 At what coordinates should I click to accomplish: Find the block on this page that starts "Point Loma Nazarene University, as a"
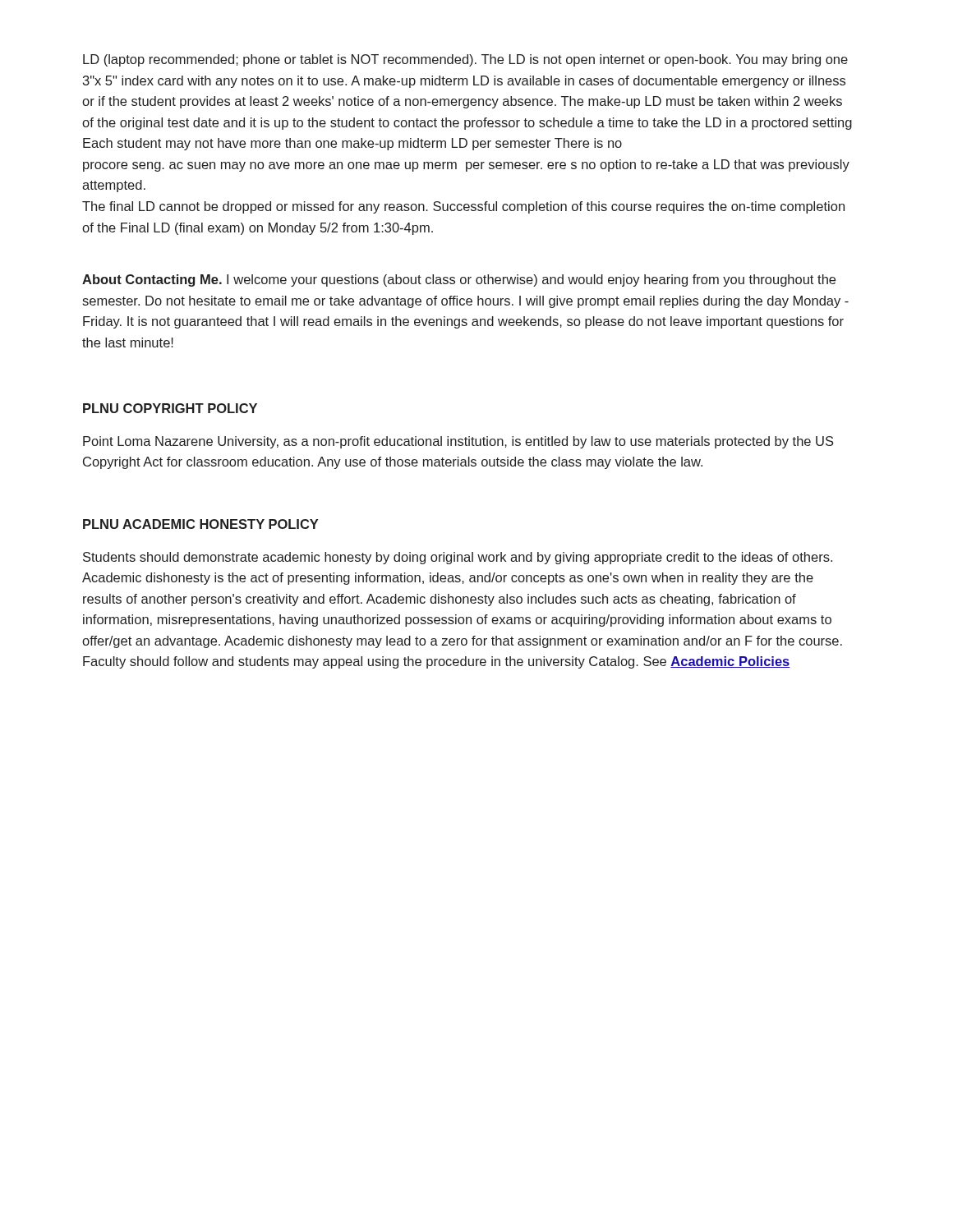tap(458, 451)
